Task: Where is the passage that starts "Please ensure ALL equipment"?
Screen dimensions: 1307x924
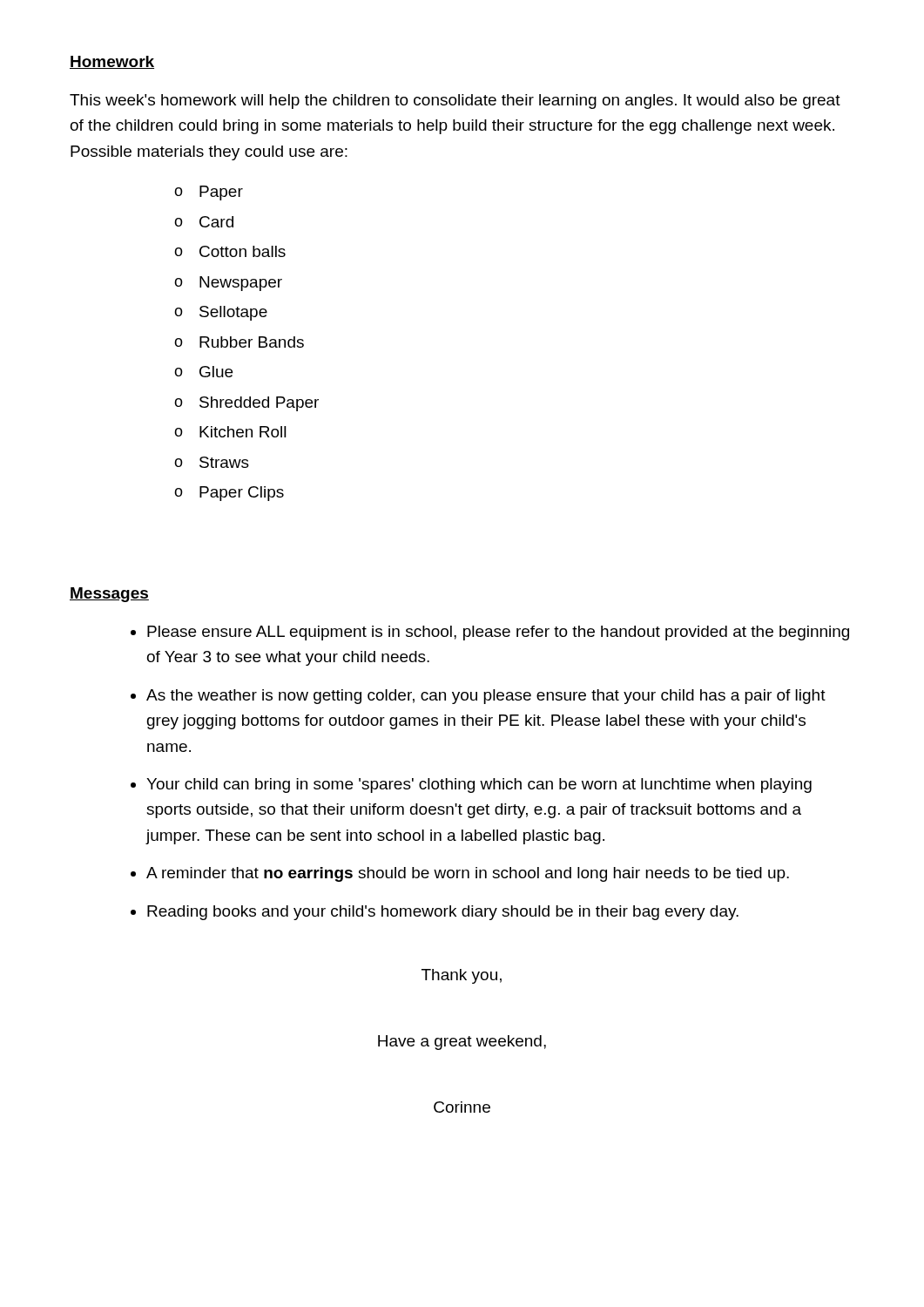Action: coord(498,644)
